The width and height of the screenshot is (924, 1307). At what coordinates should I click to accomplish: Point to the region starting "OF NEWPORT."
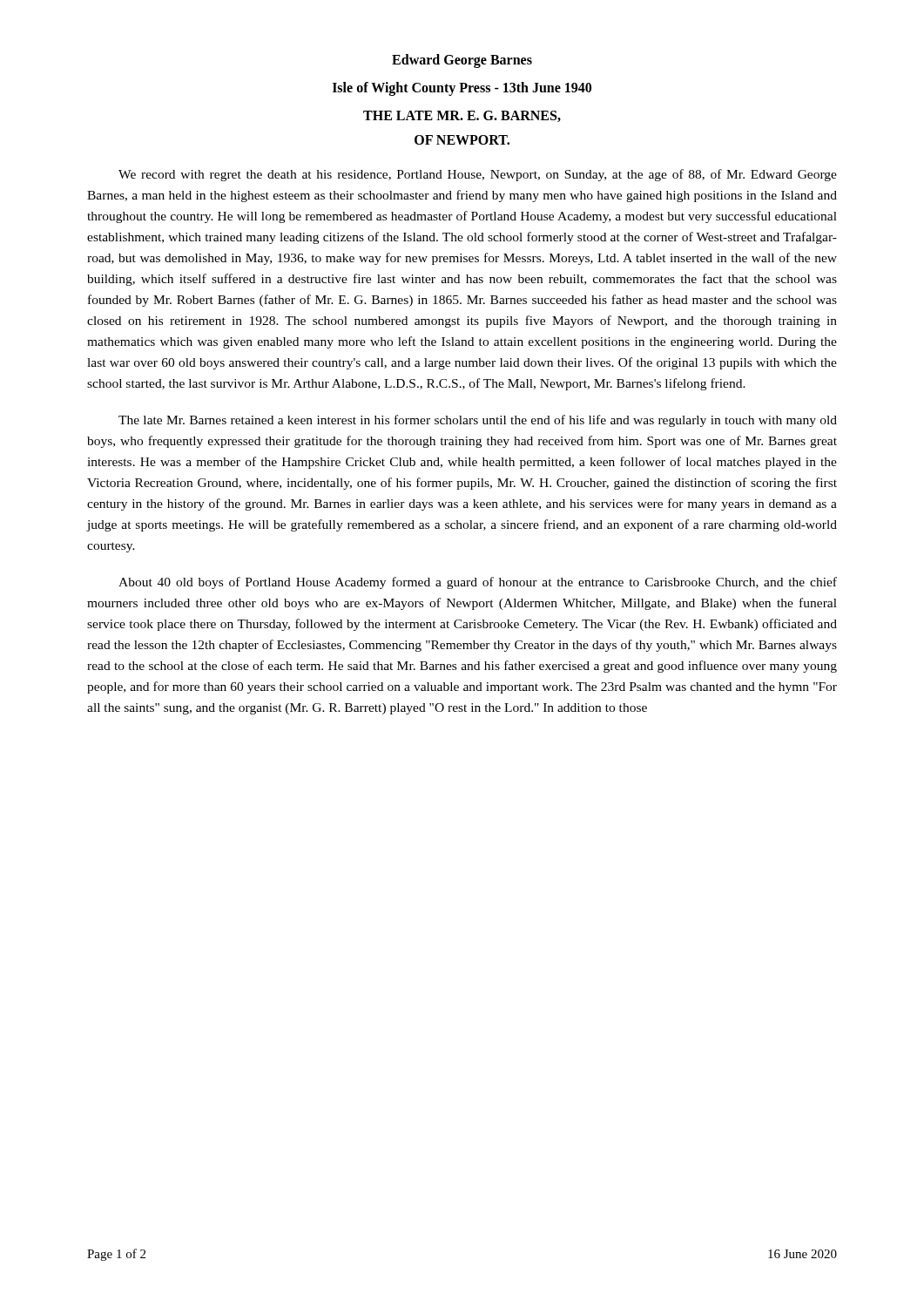462,140
